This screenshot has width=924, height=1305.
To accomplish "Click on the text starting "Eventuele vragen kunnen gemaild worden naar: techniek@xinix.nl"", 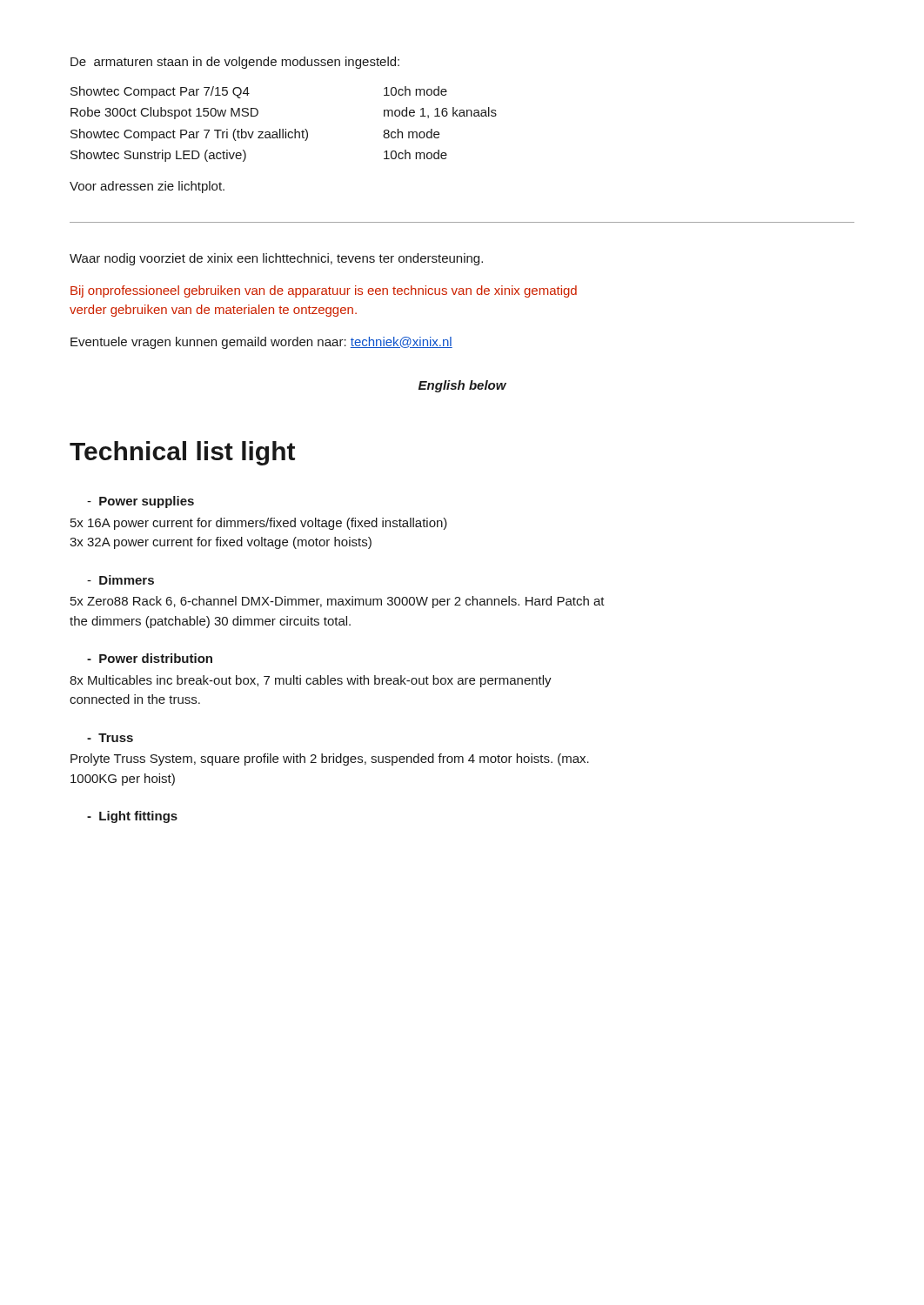I will pos(261,341).
